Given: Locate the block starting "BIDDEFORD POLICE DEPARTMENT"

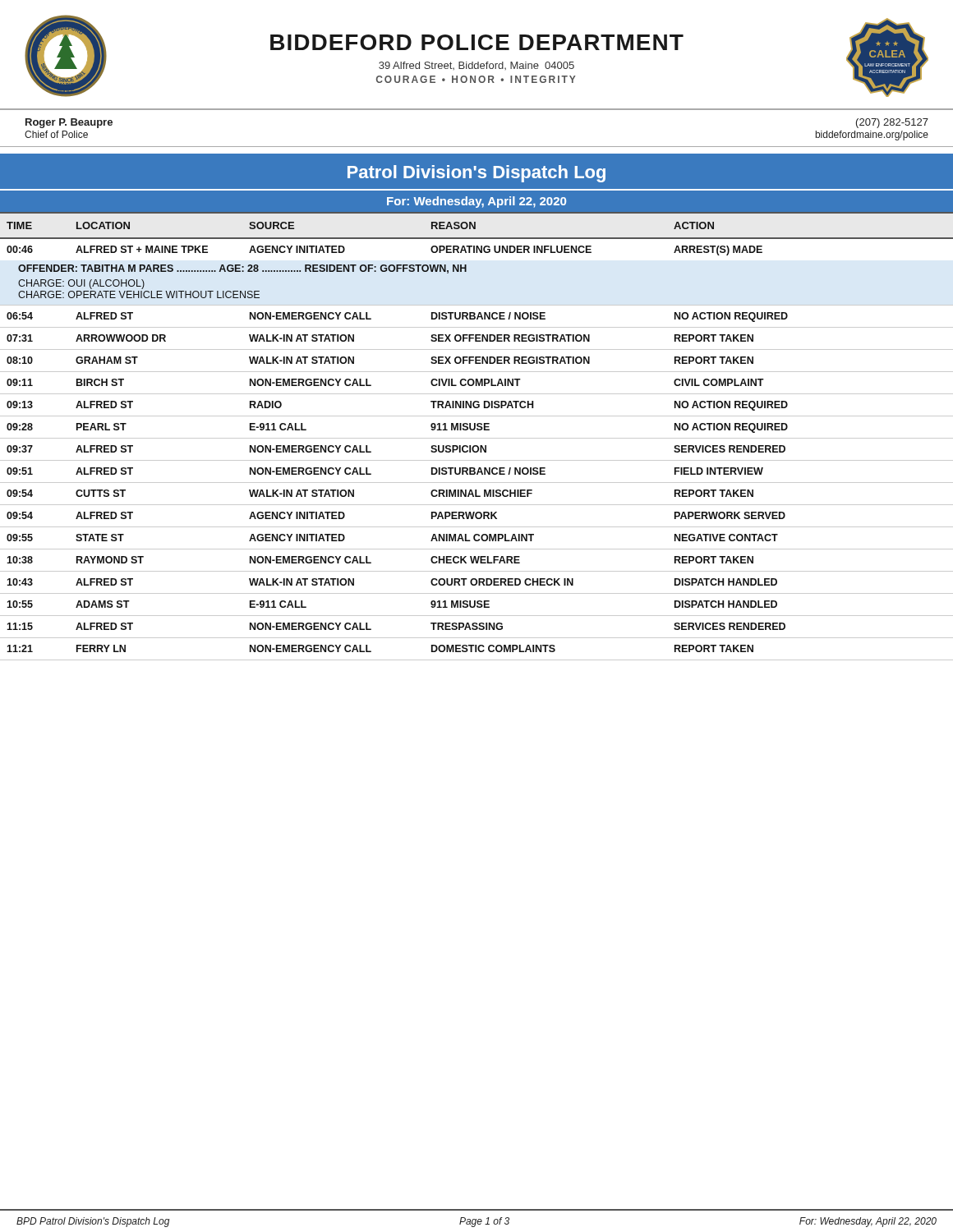Looking at the screenshot, I should (x=476, y=42).
